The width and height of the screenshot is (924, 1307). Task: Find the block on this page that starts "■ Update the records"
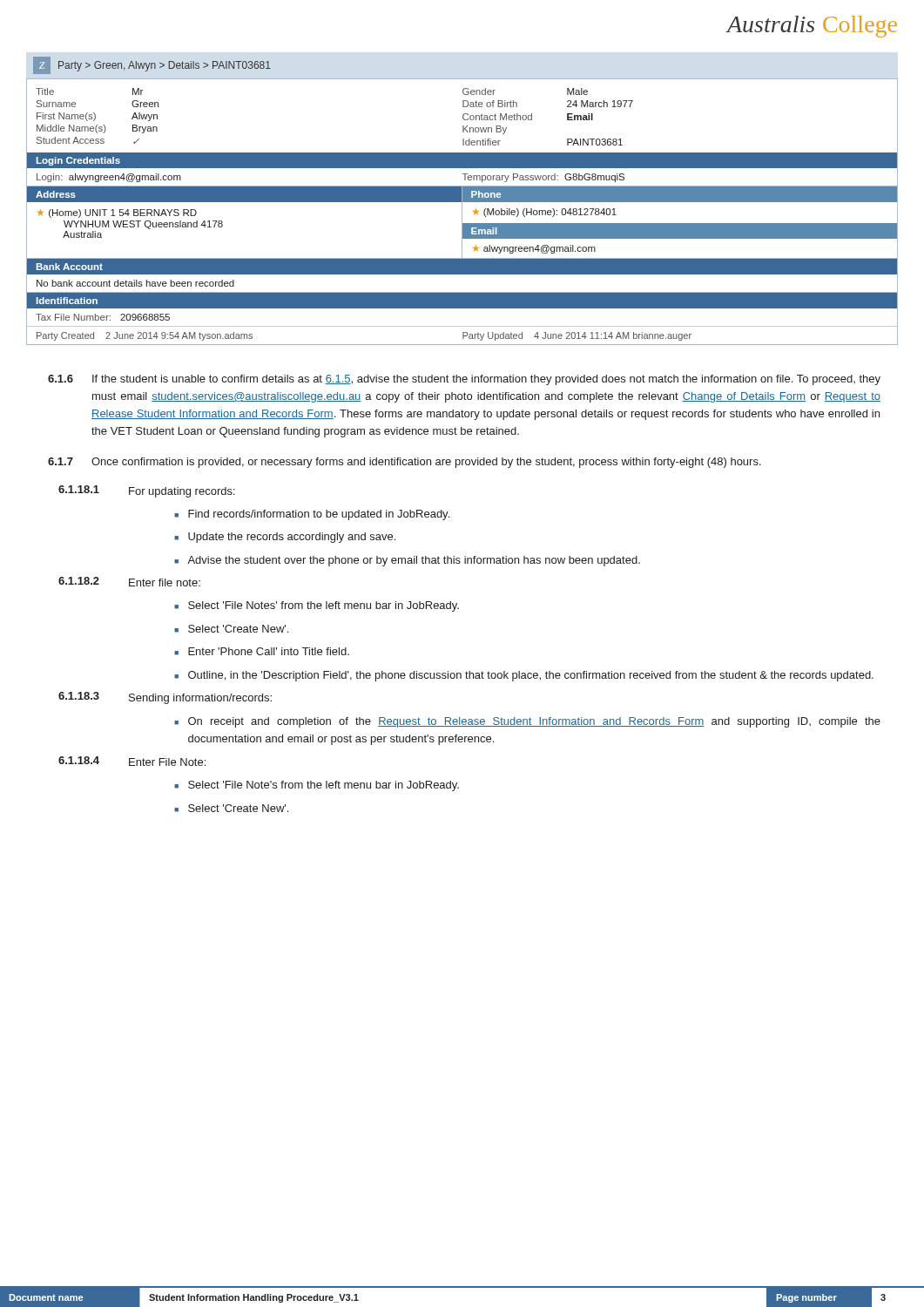(285, 537)
